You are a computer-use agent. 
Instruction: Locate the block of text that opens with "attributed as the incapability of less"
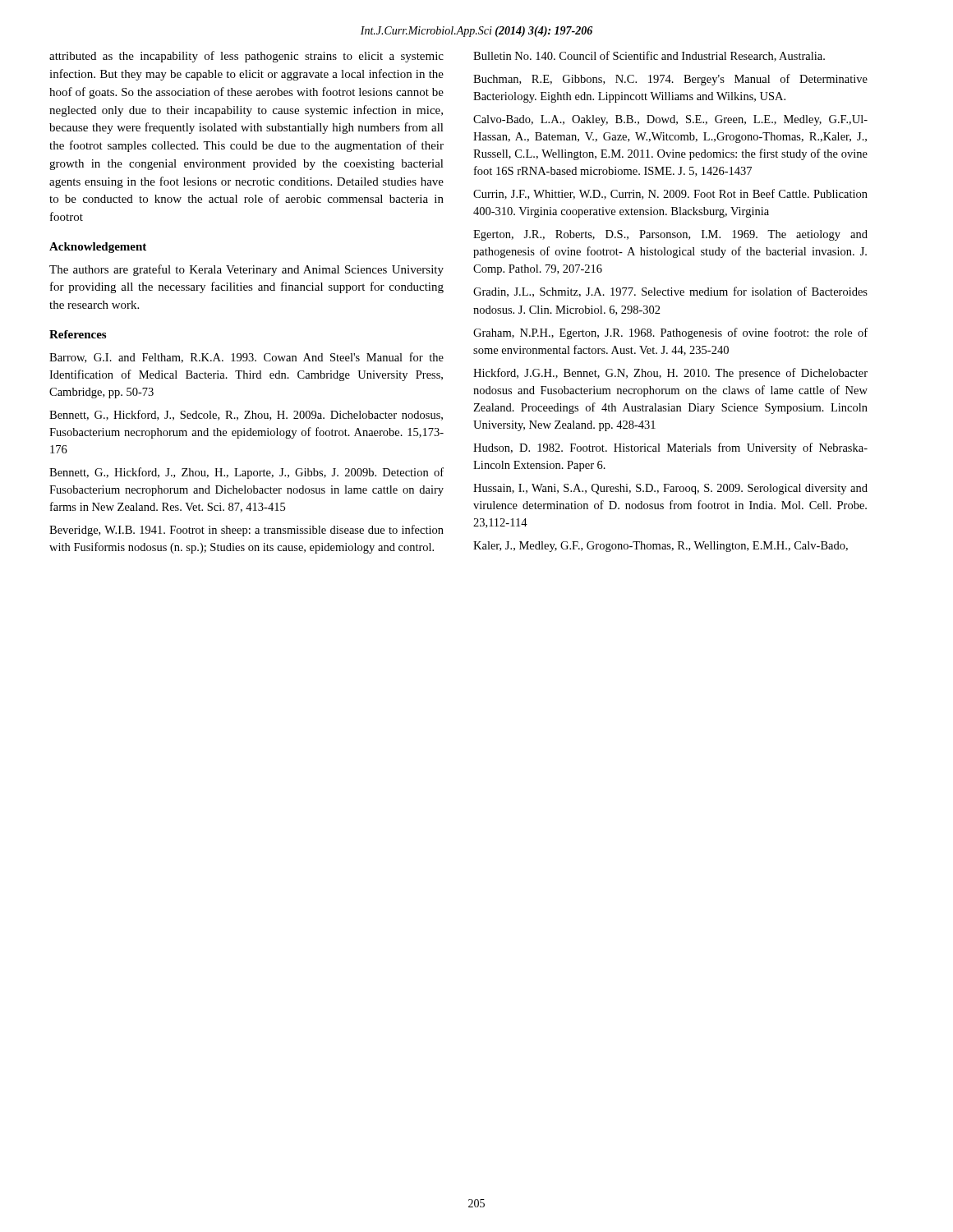pyautogui.click(x=246, y=137)
